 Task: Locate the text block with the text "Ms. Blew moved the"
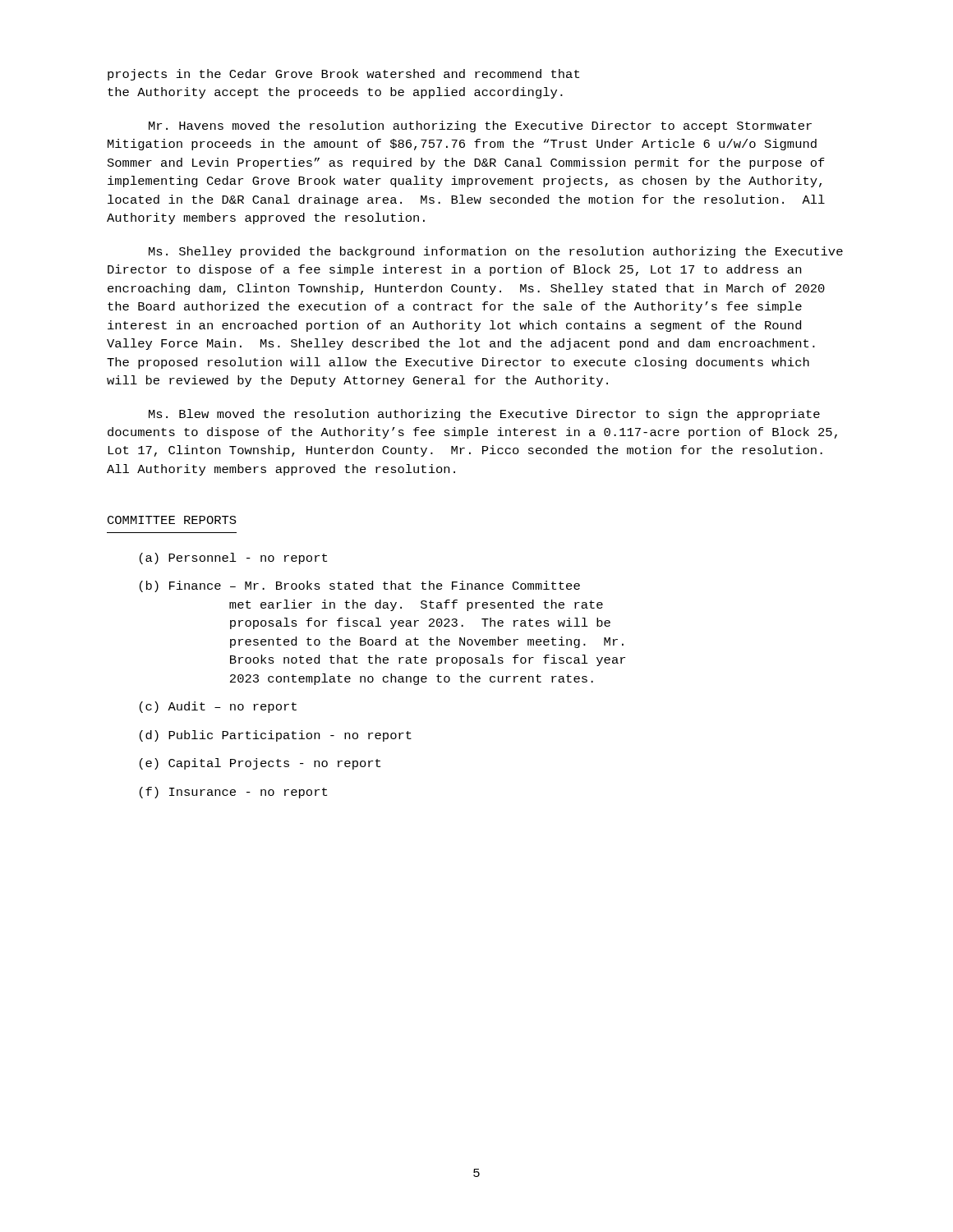click(x=476, y=442)
